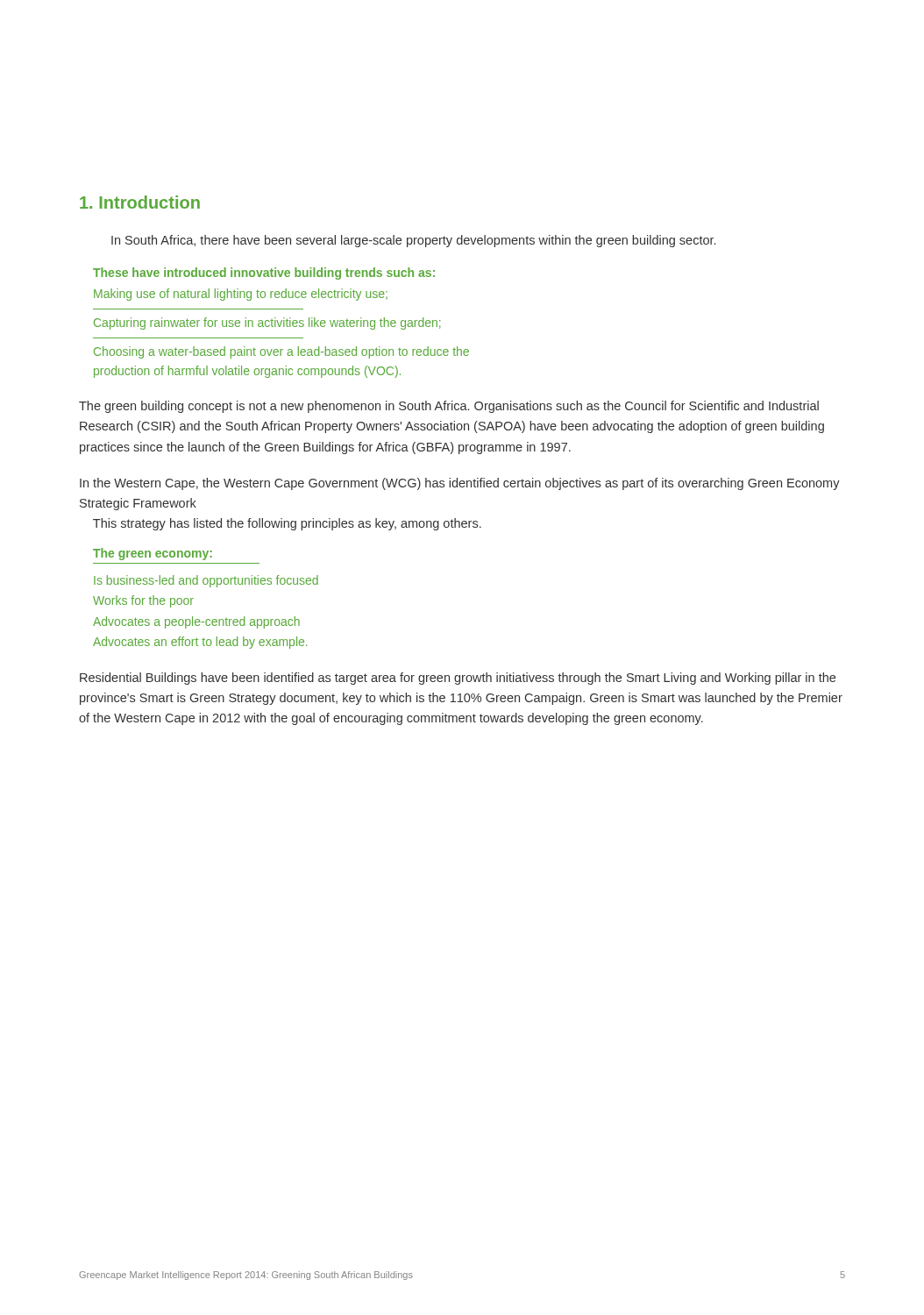This screenshot has height=1315, width=924.
Task: Select the text block starting "In the Western Cape, the Western Cape Government"
Action: (x=460, y=484)
